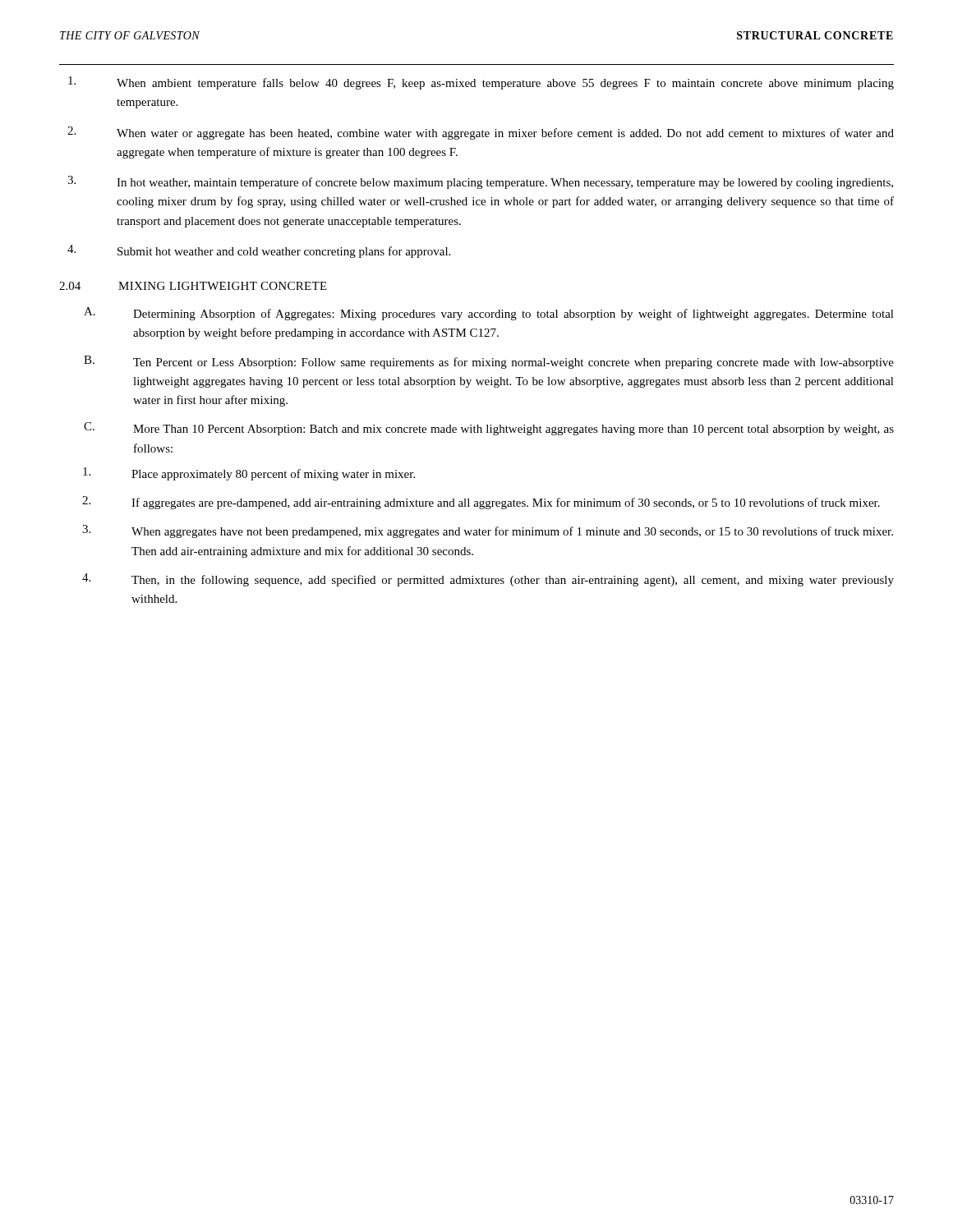Image resolution: width=953 pixels, height=1232 pixels.
Task: Locate the list item that reads "4. Then, in the following sequence, add specified"
Action: [x=476, y=590]
